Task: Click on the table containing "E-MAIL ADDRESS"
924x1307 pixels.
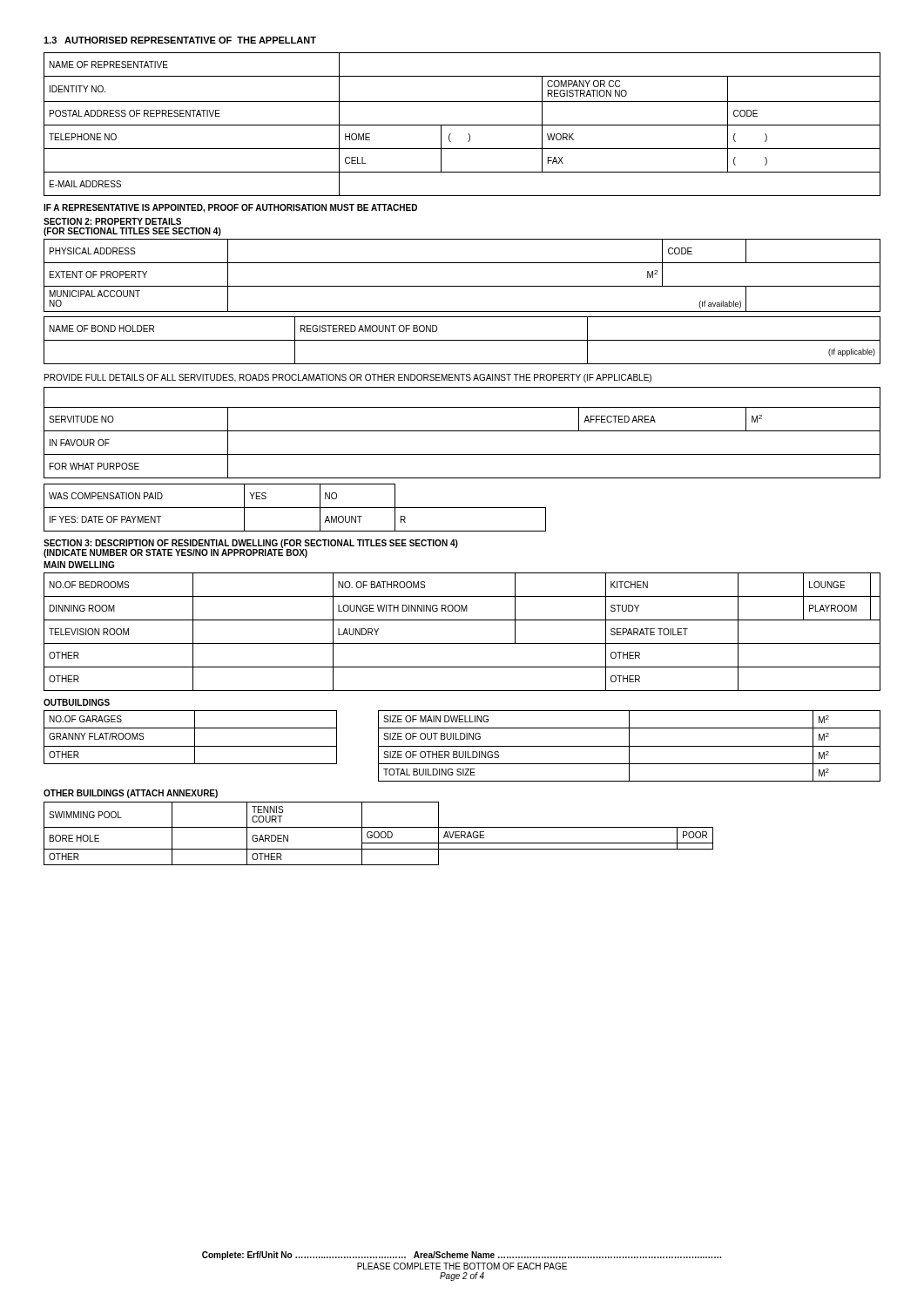Action: (462, 124)
